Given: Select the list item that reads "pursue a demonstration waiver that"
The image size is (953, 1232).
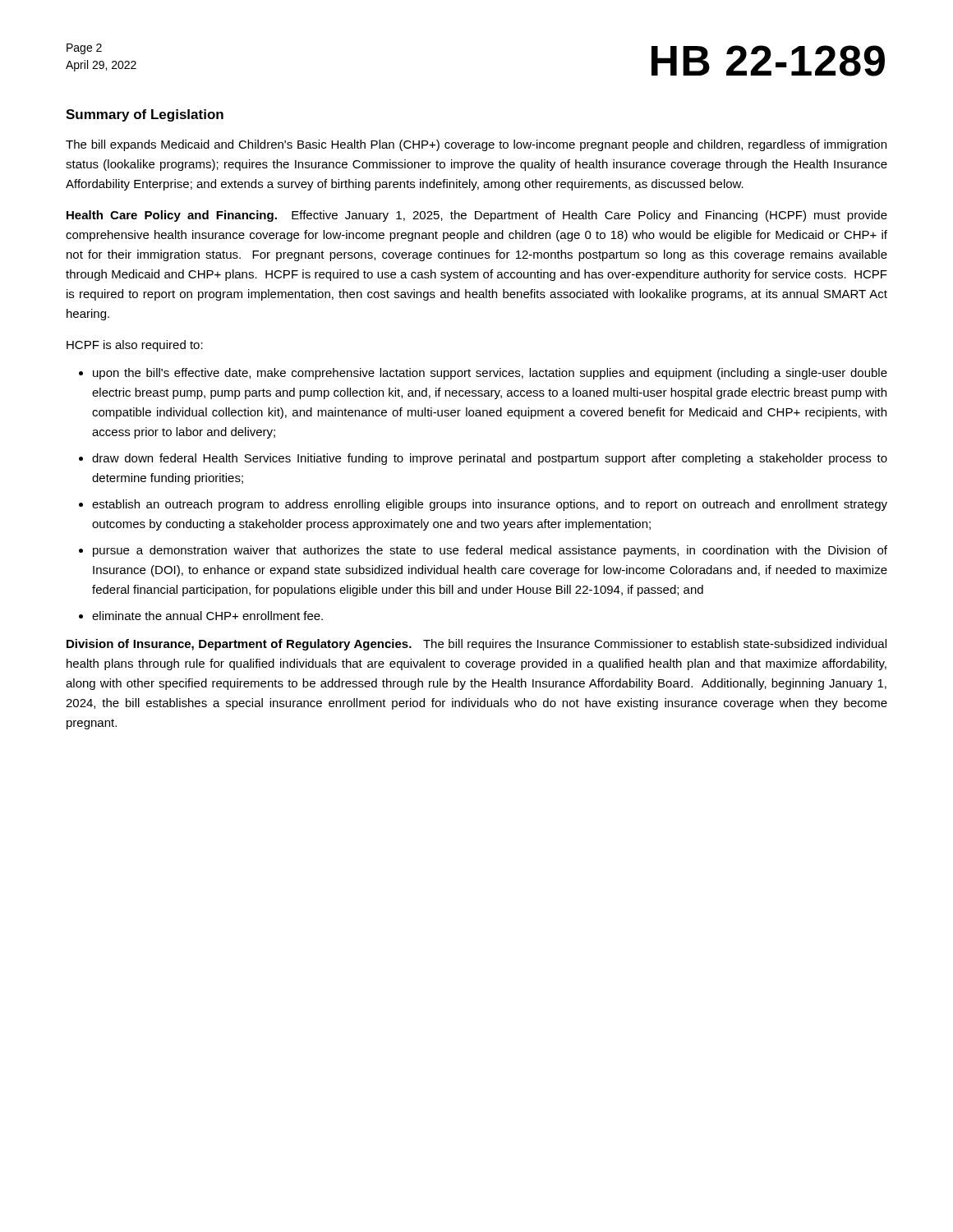Looking at the screenshot, I should tap(490, 570).
